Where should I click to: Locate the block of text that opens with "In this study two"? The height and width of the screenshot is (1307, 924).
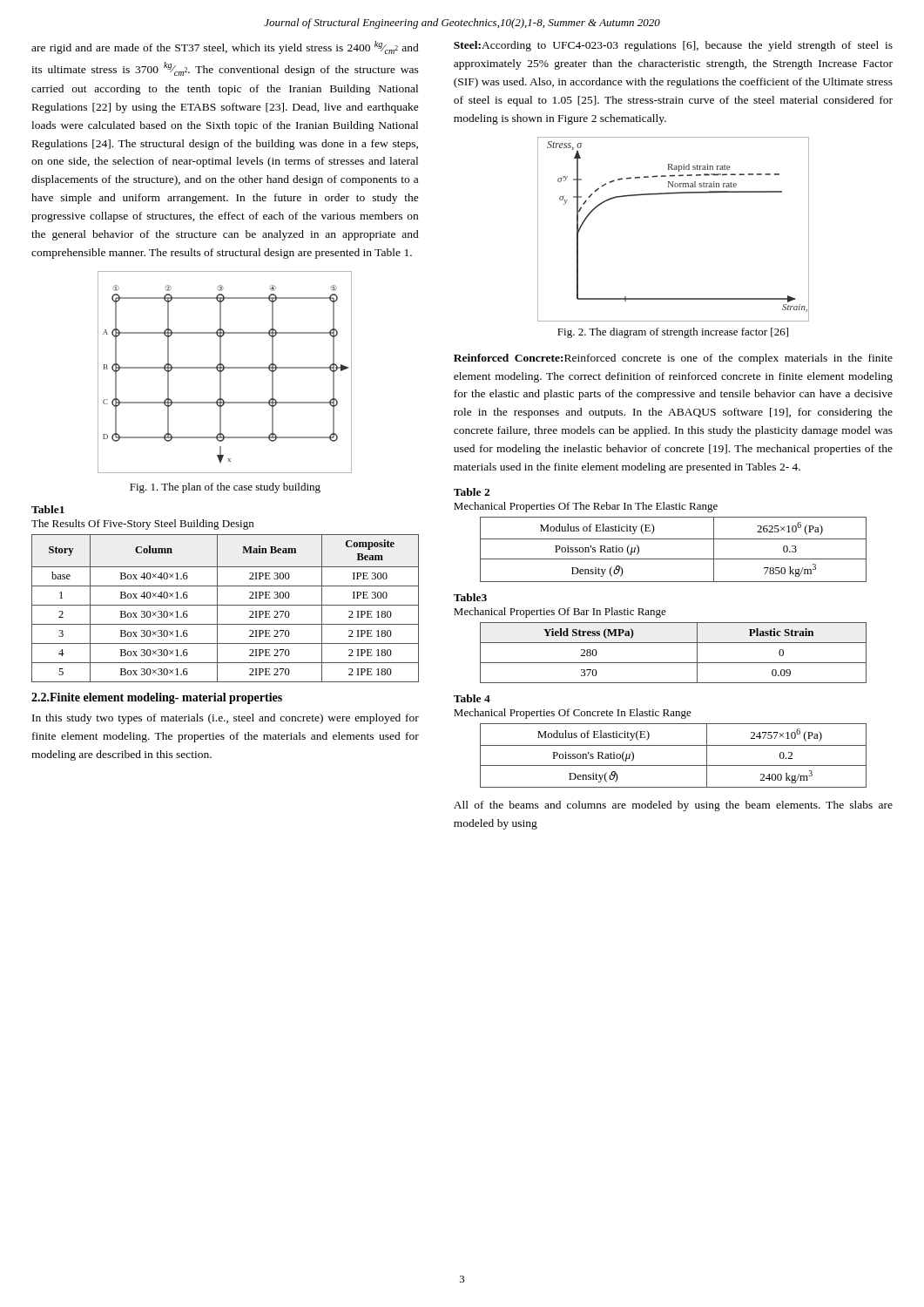(225, 736)
